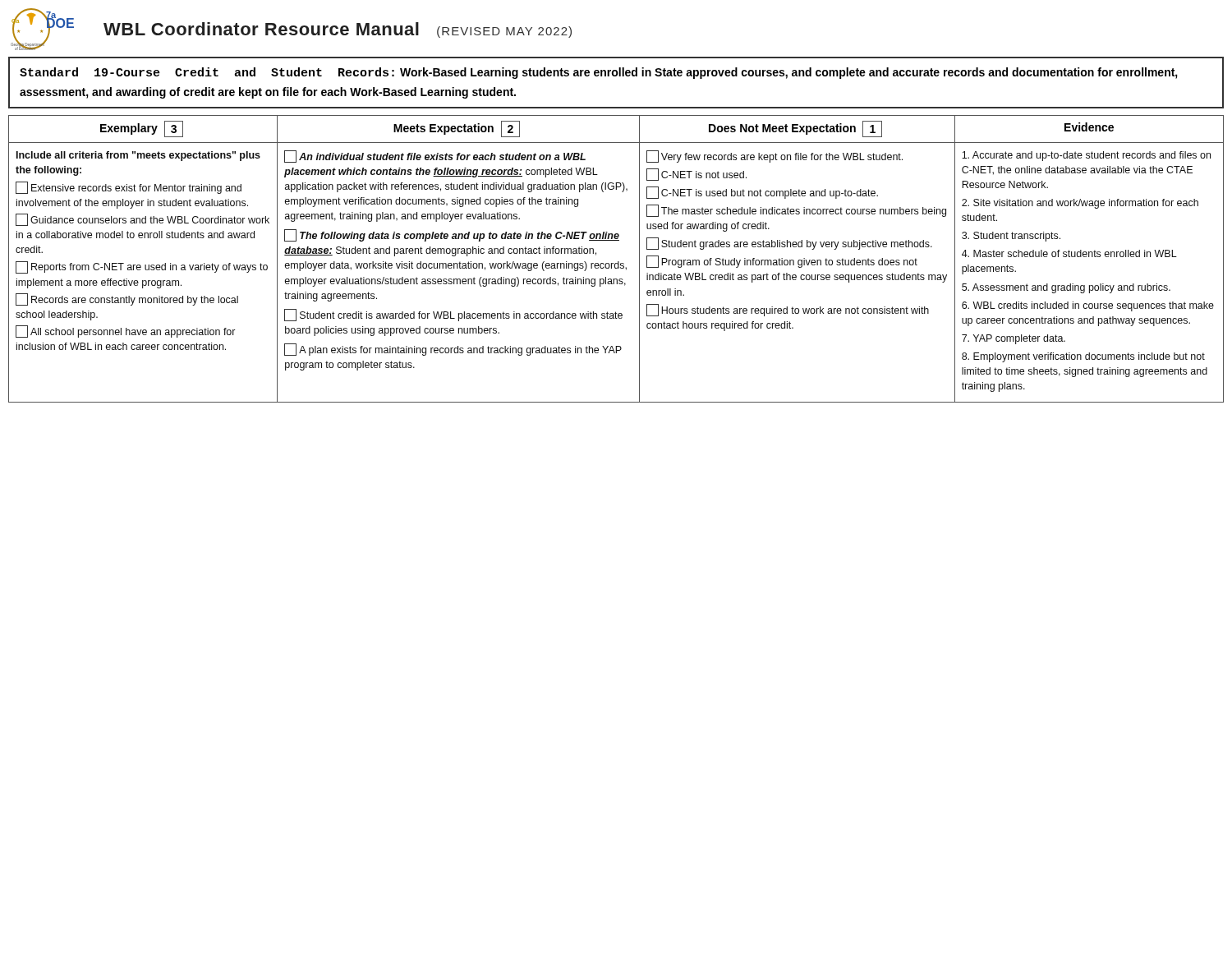The width and height of the screenshot is (1232, 953).
Task: Select the table
Action: click(616, 259)
